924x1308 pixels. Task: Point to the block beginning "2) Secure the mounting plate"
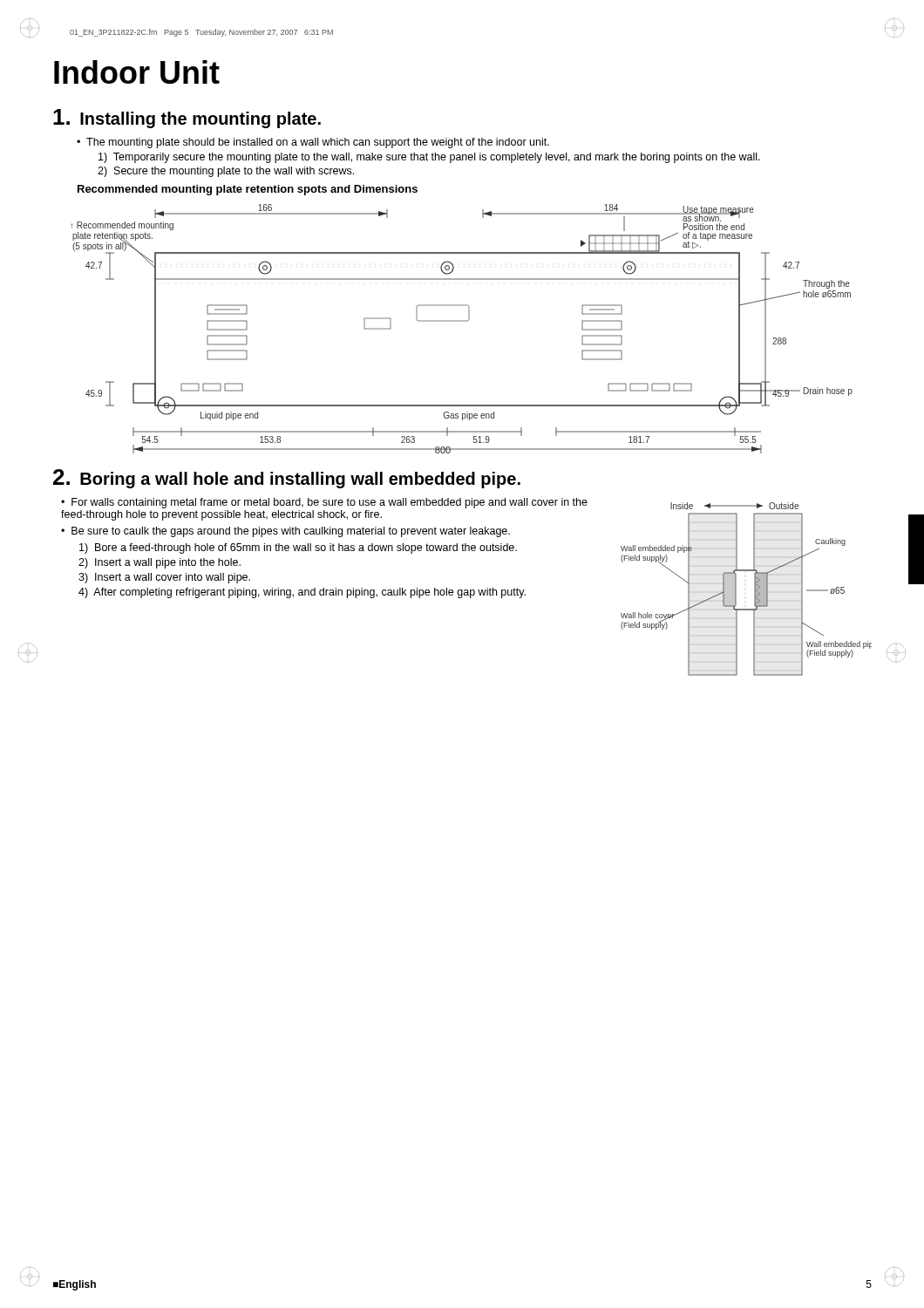coord(226,171)
